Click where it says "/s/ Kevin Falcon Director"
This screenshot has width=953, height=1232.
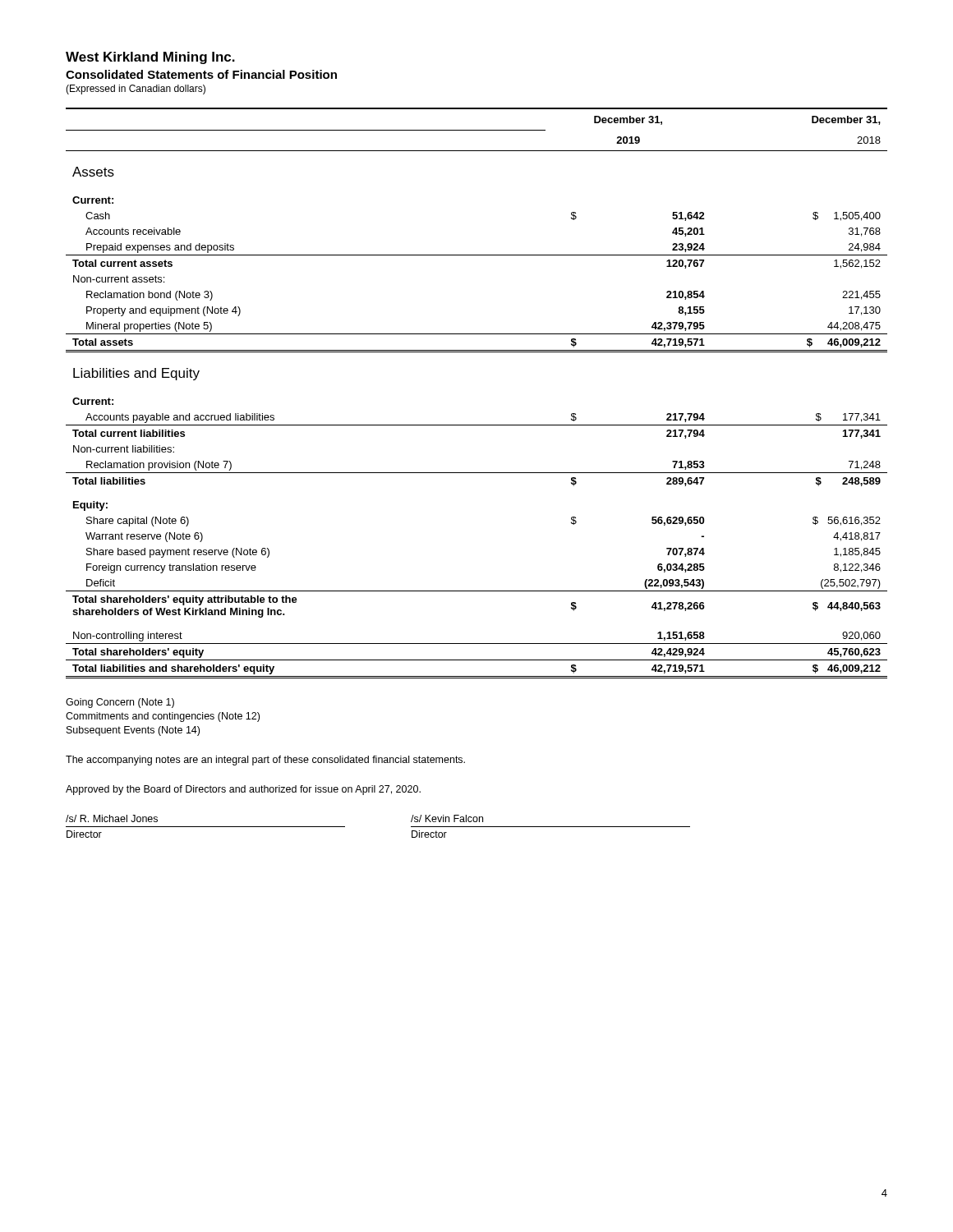click(x=550, y=827)
